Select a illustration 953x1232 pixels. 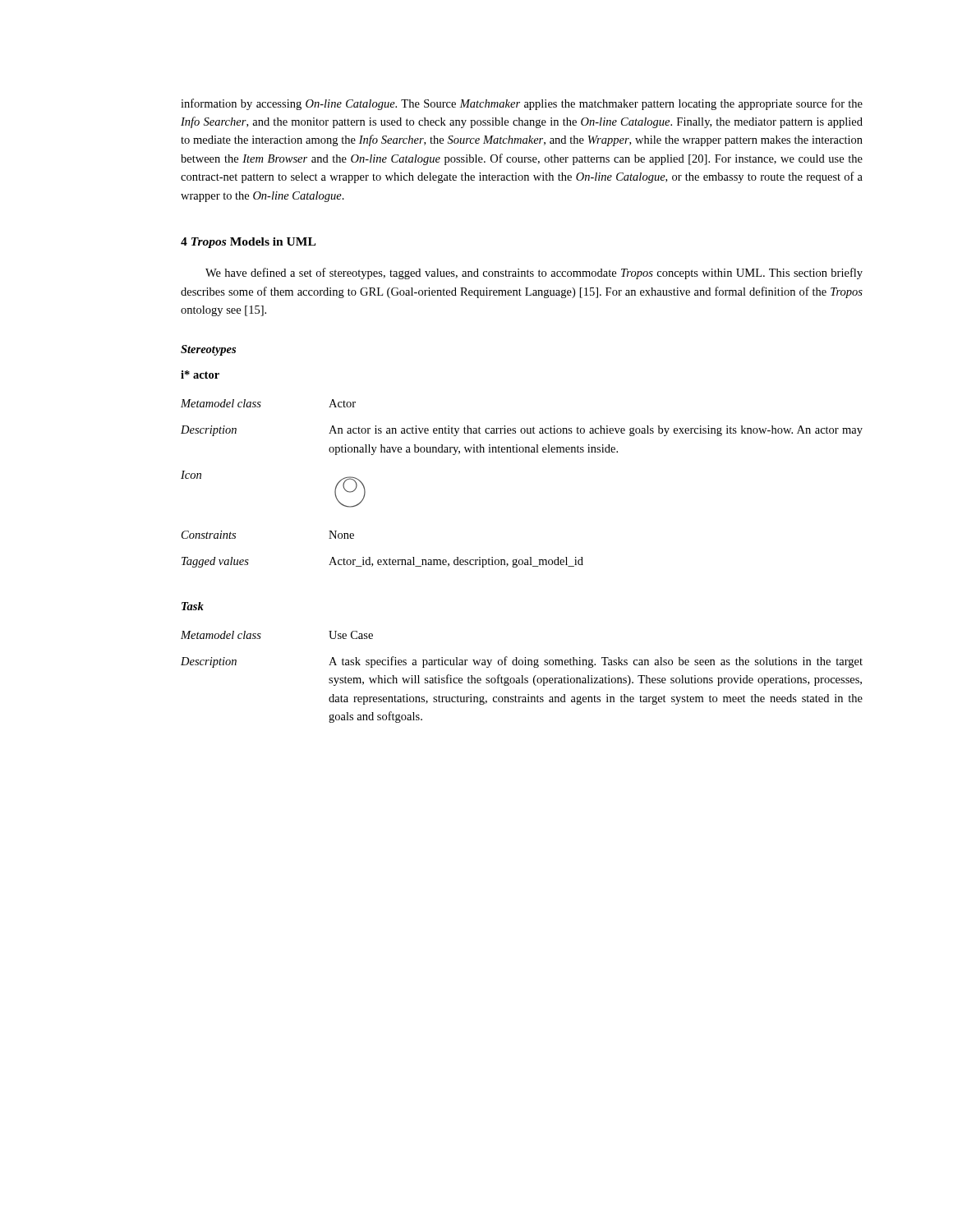350,493
